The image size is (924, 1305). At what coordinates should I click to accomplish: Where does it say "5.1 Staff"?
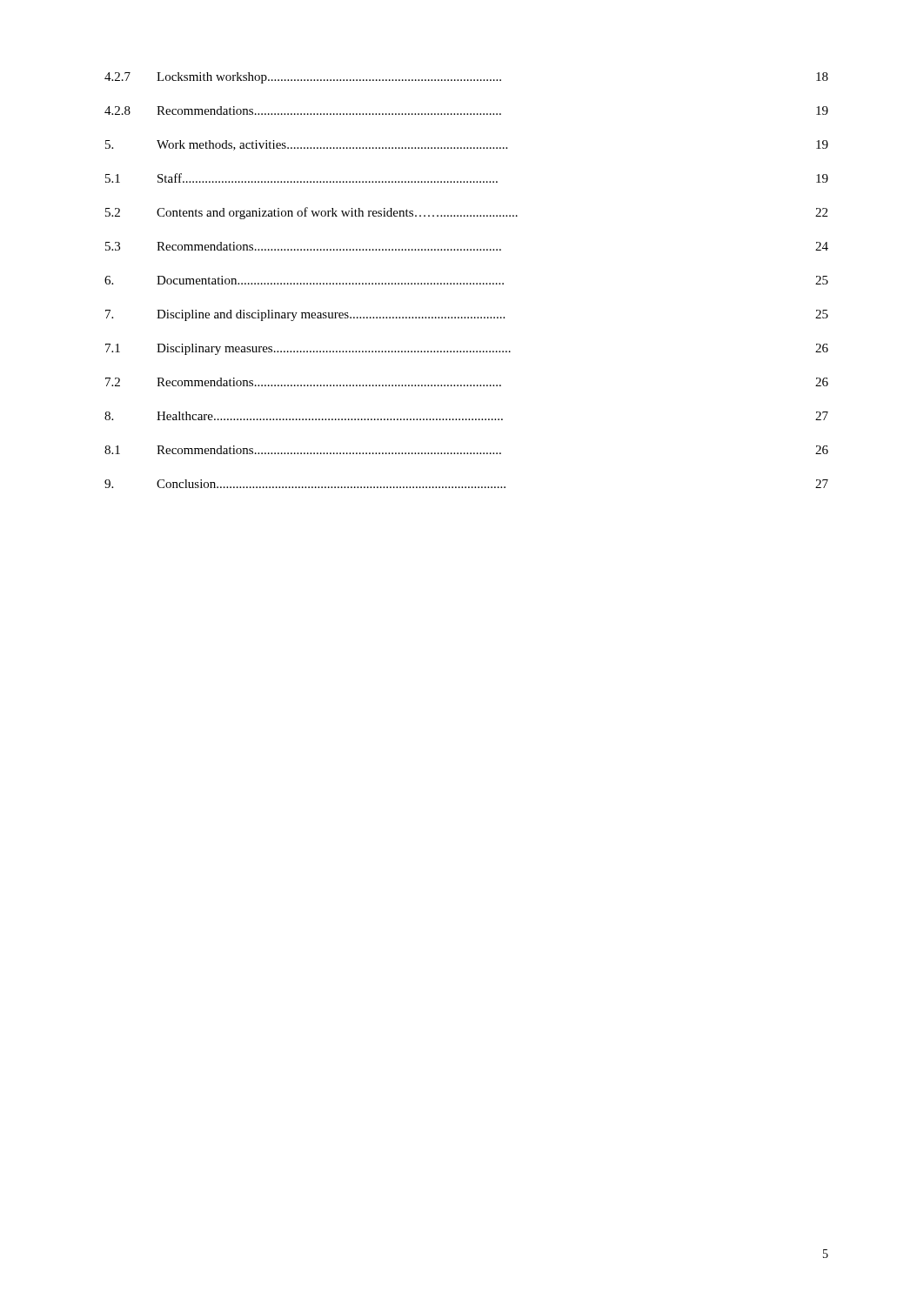pyautogui.click(x=466, y=179)
